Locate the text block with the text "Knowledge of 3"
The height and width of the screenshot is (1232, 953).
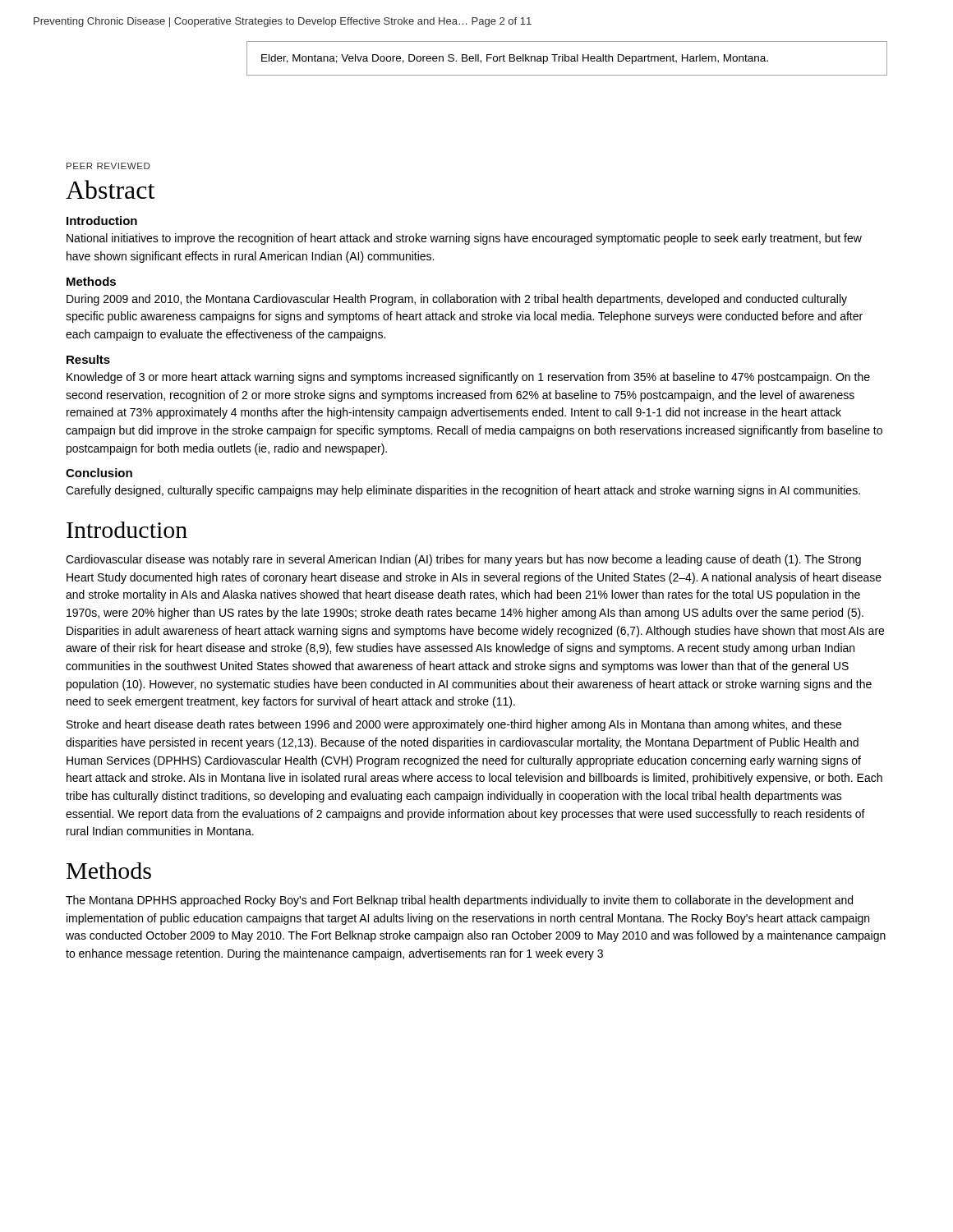click(474, 413)
